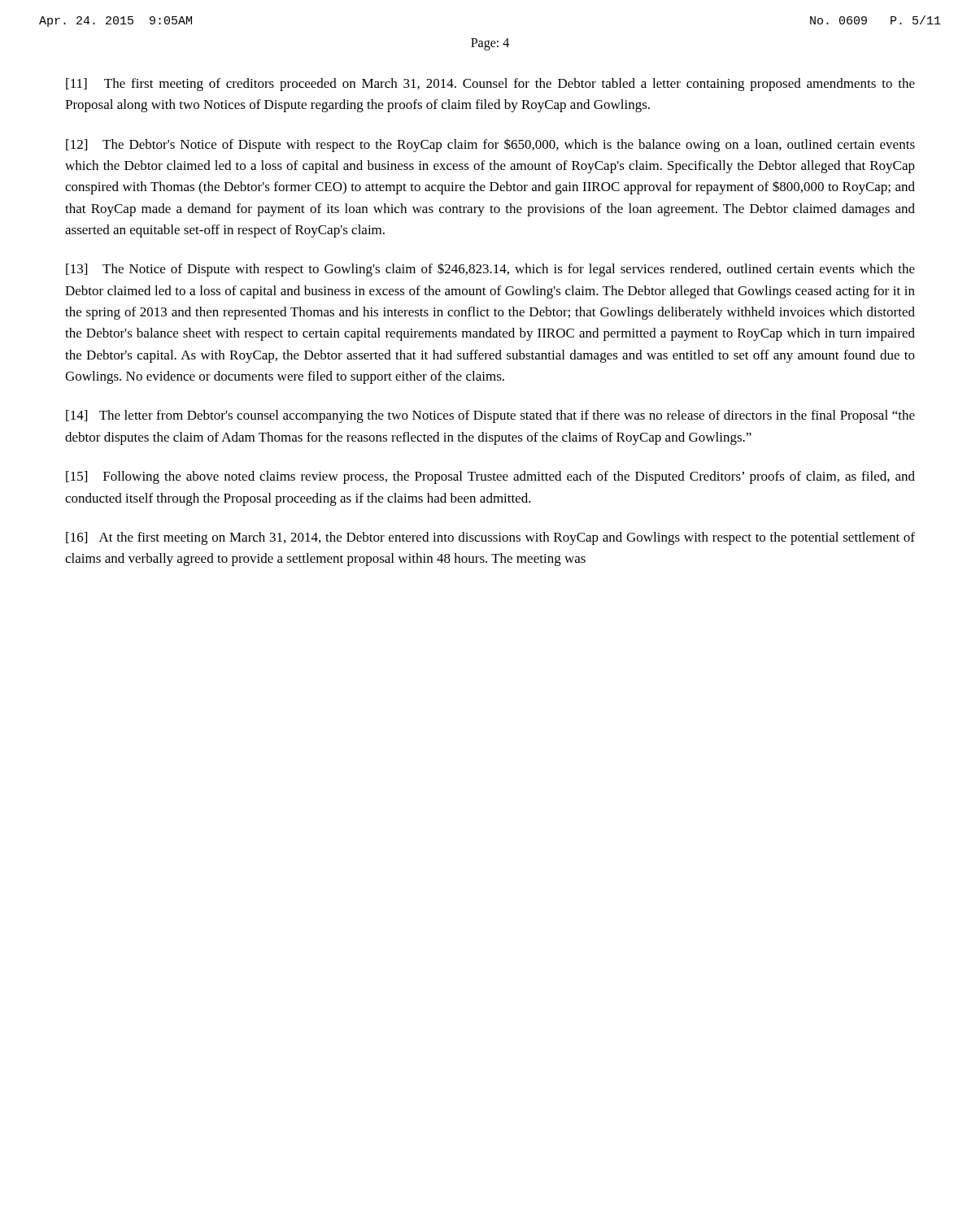Find the passage starting "[12] The Debtor's Notice of Dispute with respect"
This screenshot has width=980, height=1220.
pyautogui.click(x=490, y=187)
